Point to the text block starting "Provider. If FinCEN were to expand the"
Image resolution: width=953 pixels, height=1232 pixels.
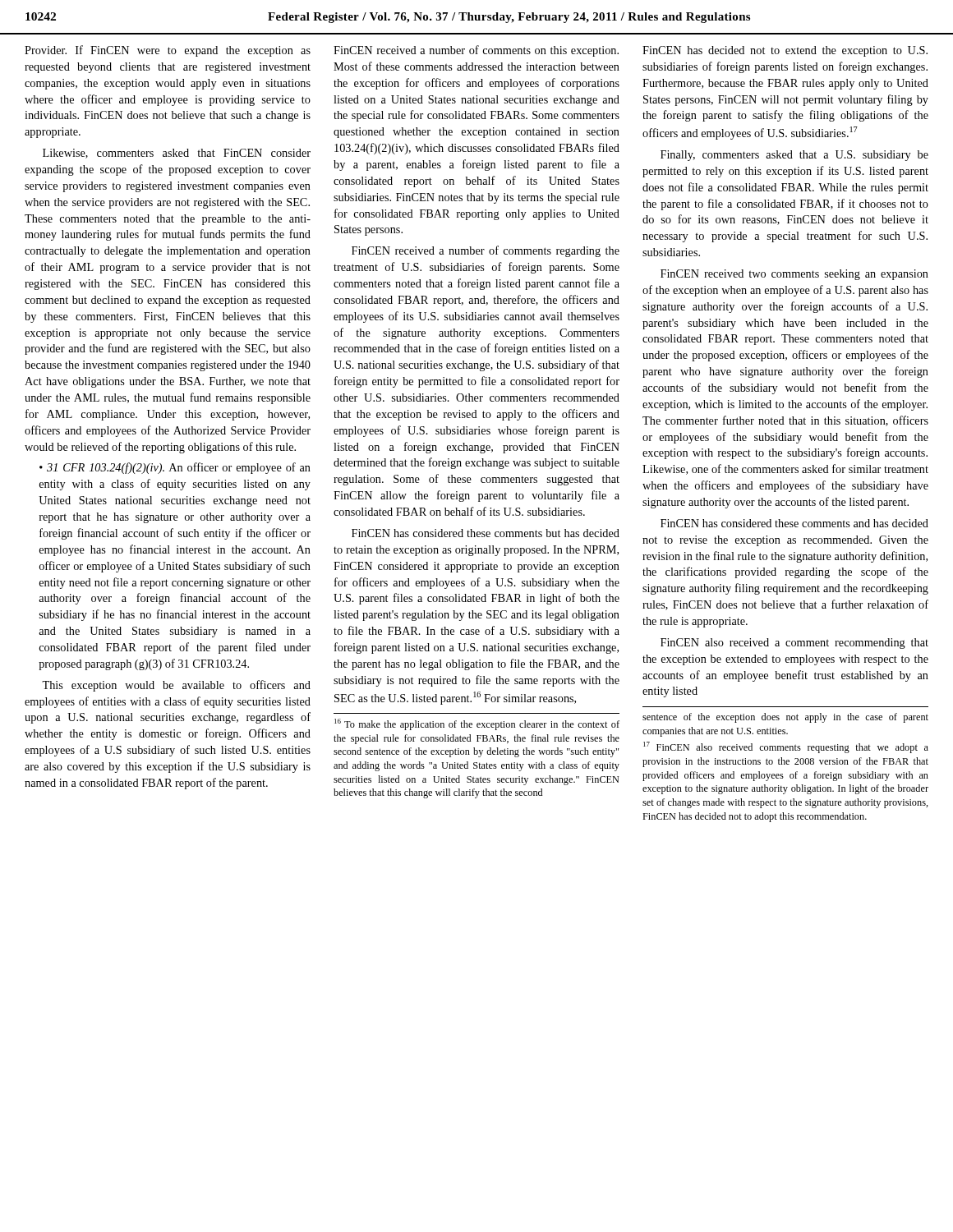pos(168,417)
